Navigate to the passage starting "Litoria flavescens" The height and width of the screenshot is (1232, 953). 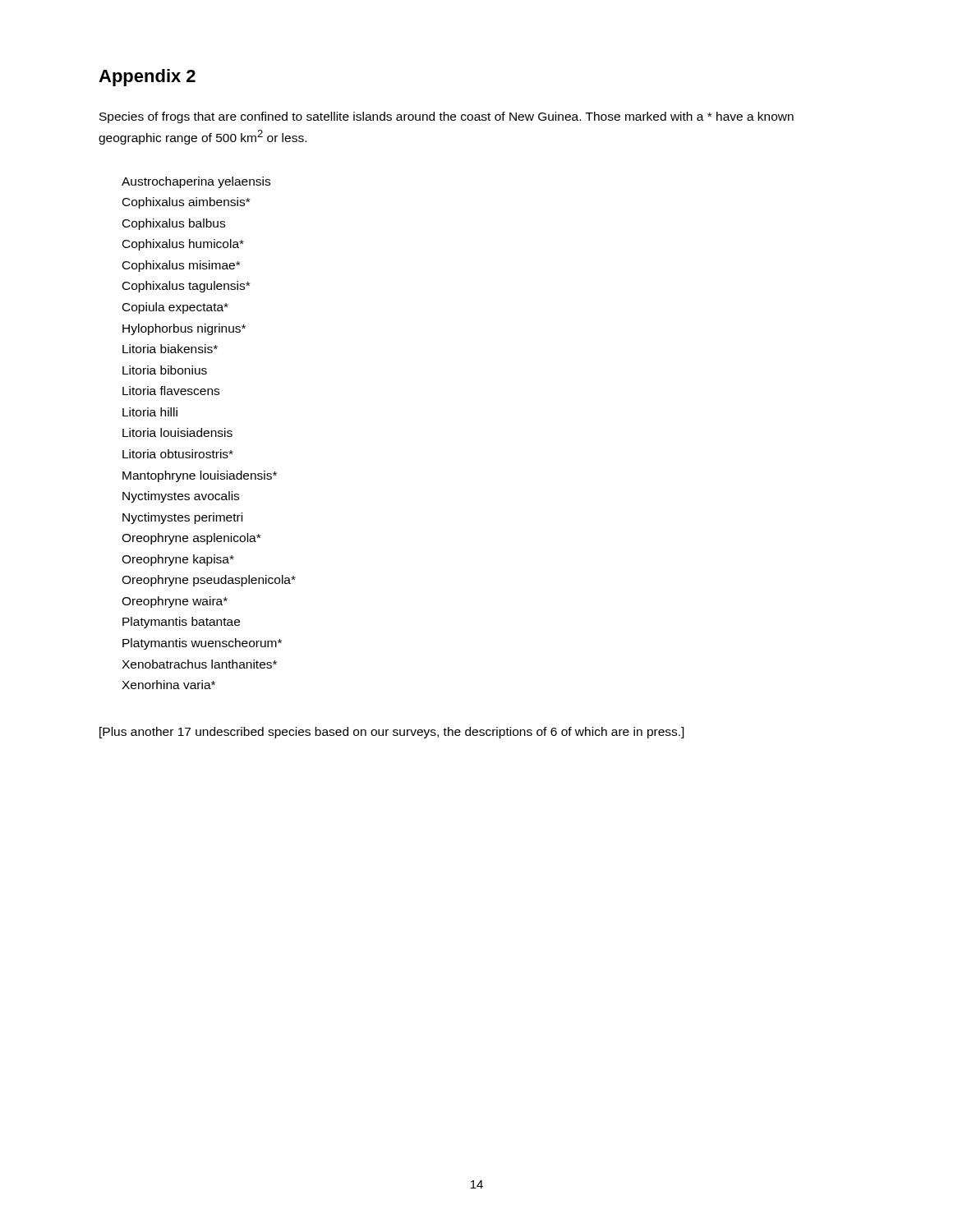171,391
